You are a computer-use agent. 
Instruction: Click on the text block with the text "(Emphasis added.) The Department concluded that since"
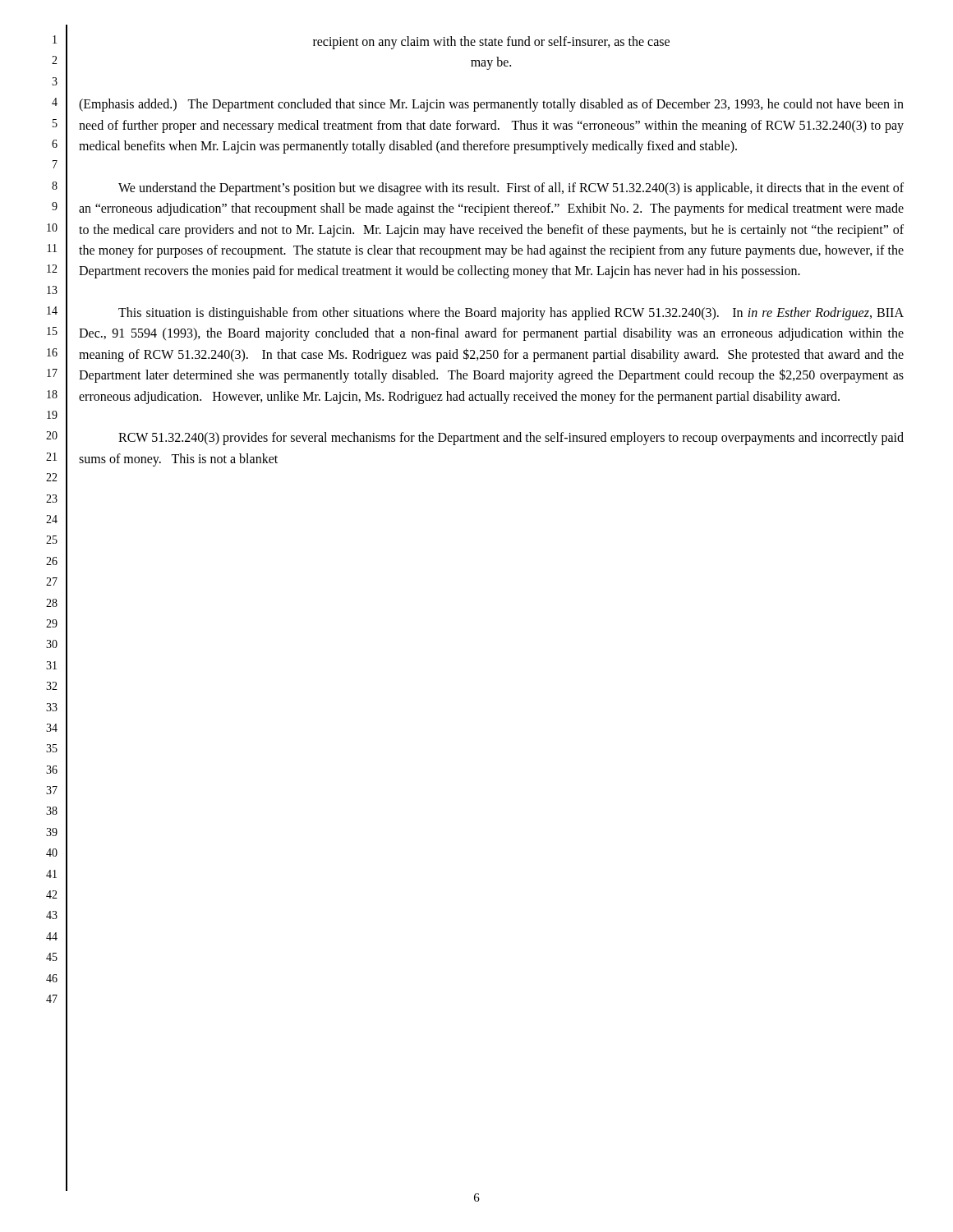pos(491,125)
